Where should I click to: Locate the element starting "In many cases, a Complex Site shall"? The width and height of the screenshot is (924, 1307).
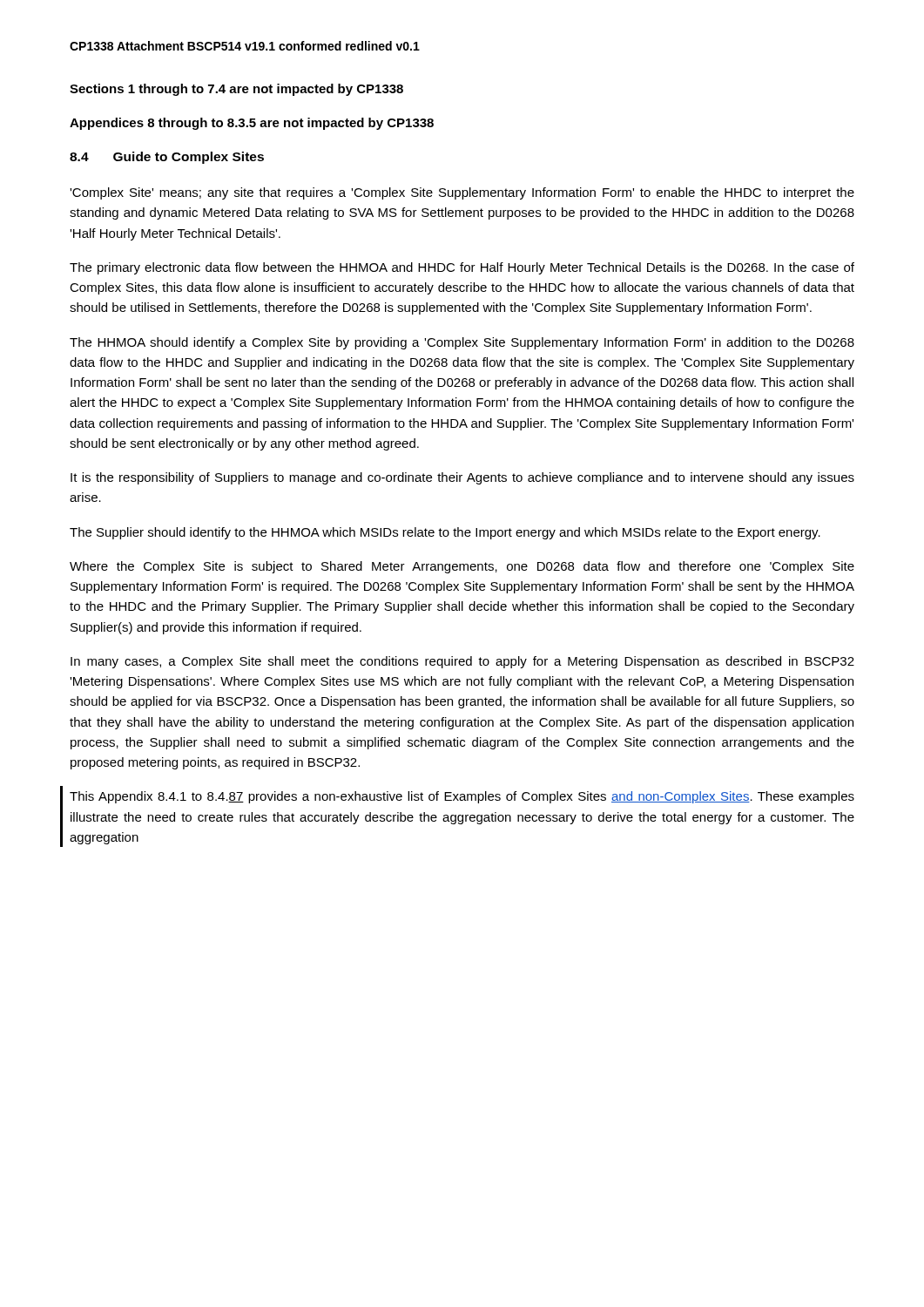462,711
